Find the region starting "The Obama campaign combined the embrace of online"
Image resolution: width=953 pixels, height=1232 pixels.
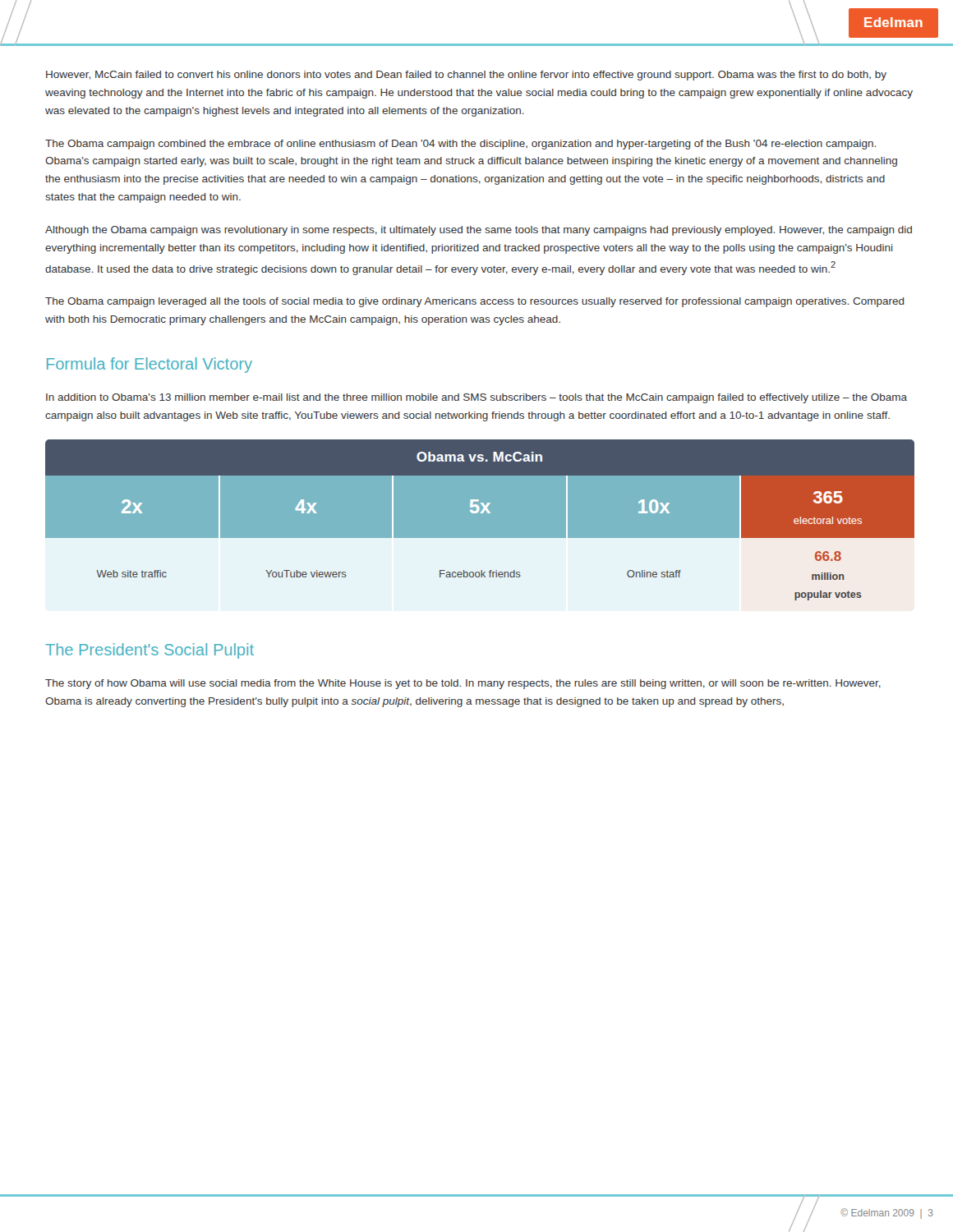[x=471, y=170]
